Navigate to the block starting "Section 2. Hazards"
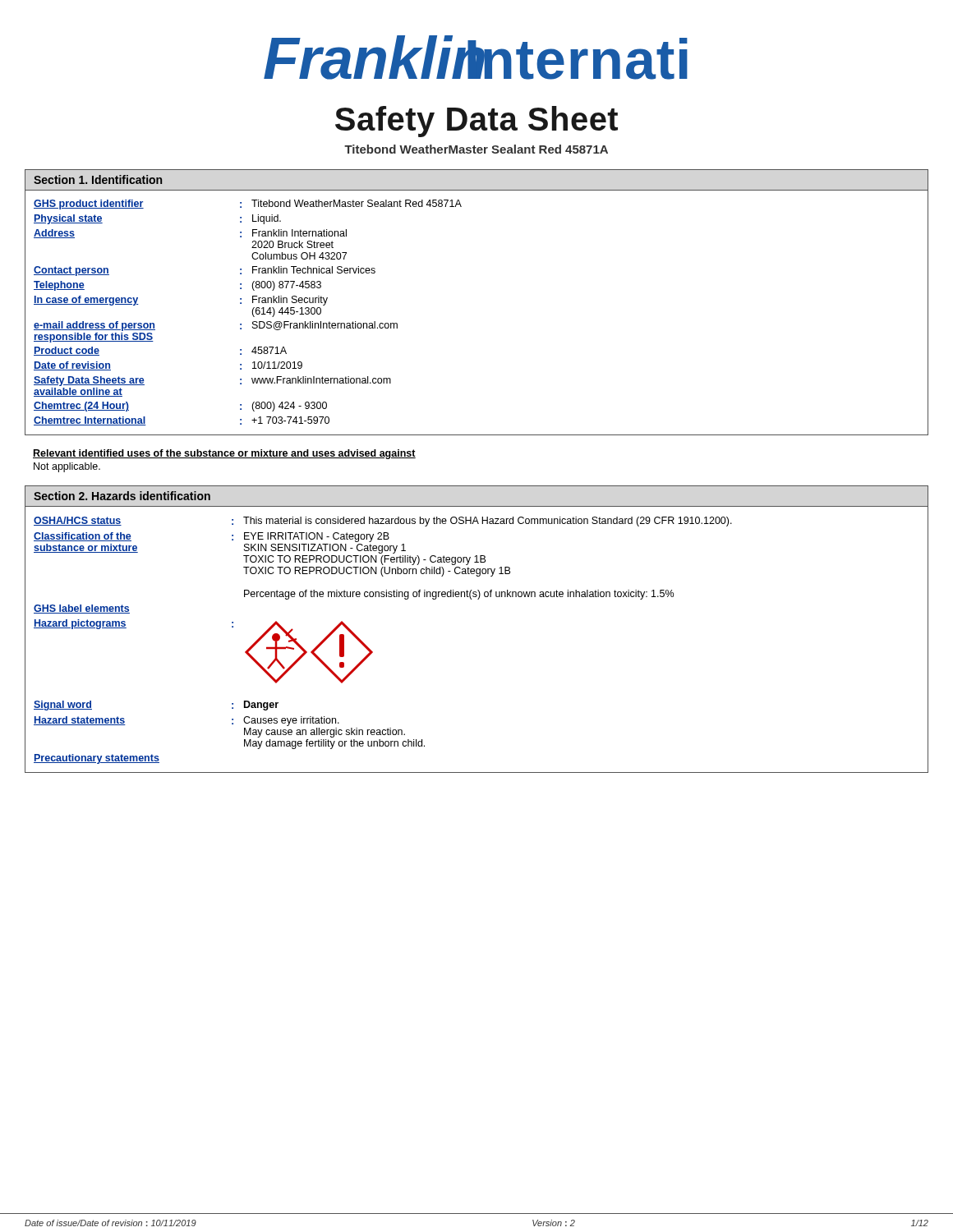 [122, 496]
